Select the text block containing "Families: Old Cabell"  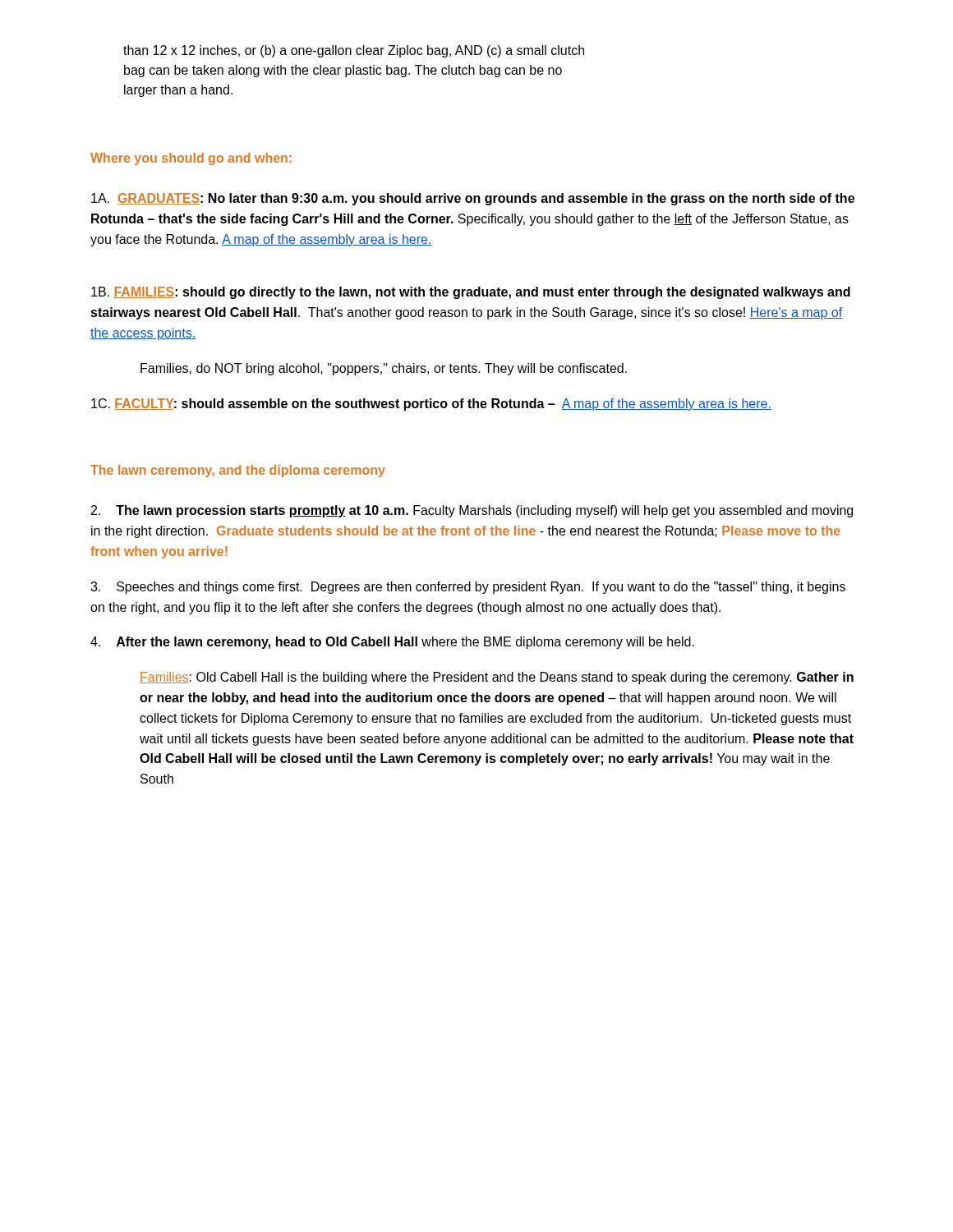coord(497,728)
